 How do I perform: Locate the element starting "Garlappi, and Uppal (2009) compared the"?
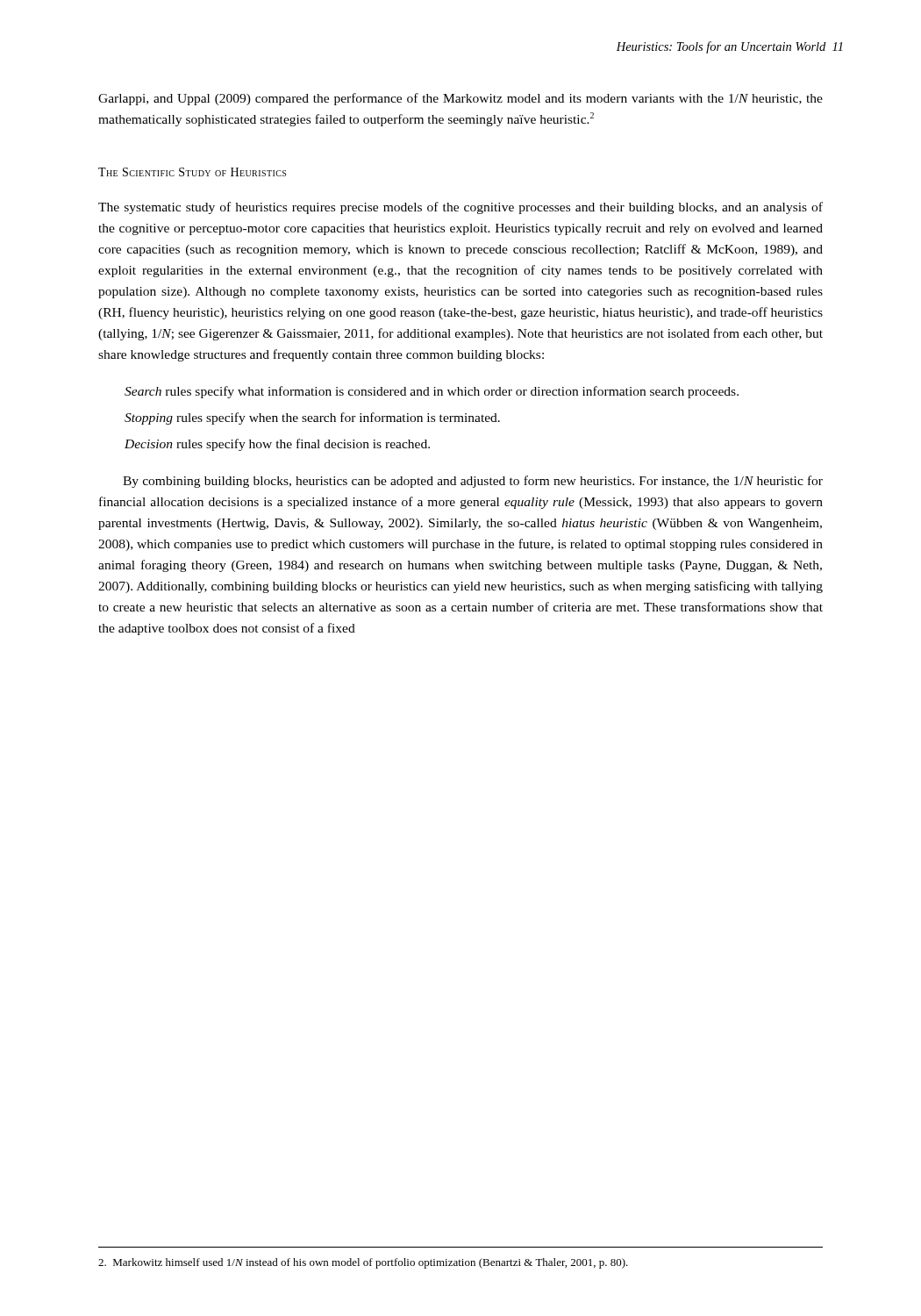click(460, 109)
